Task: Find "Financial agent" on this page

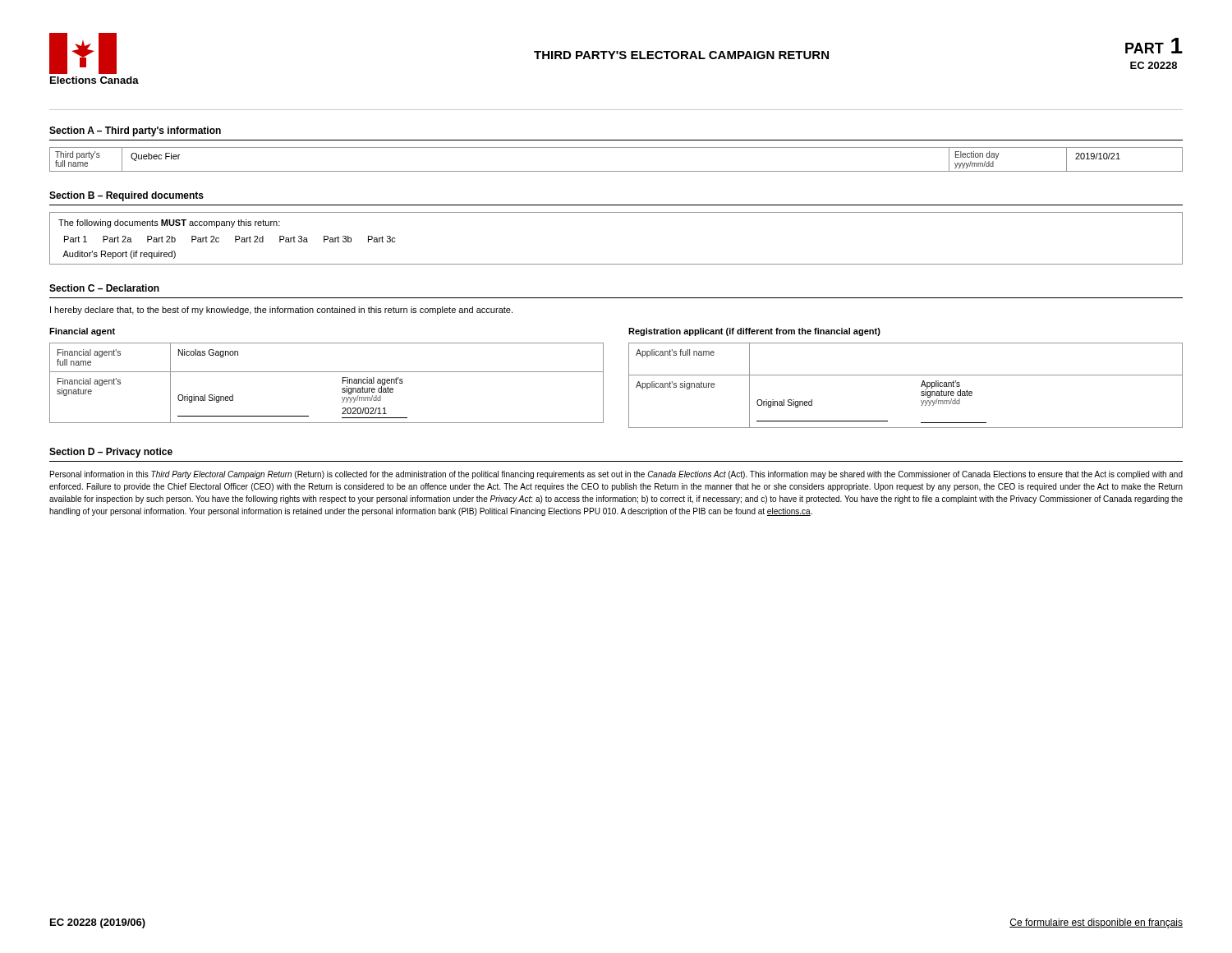Action: (x=82, y=331)
